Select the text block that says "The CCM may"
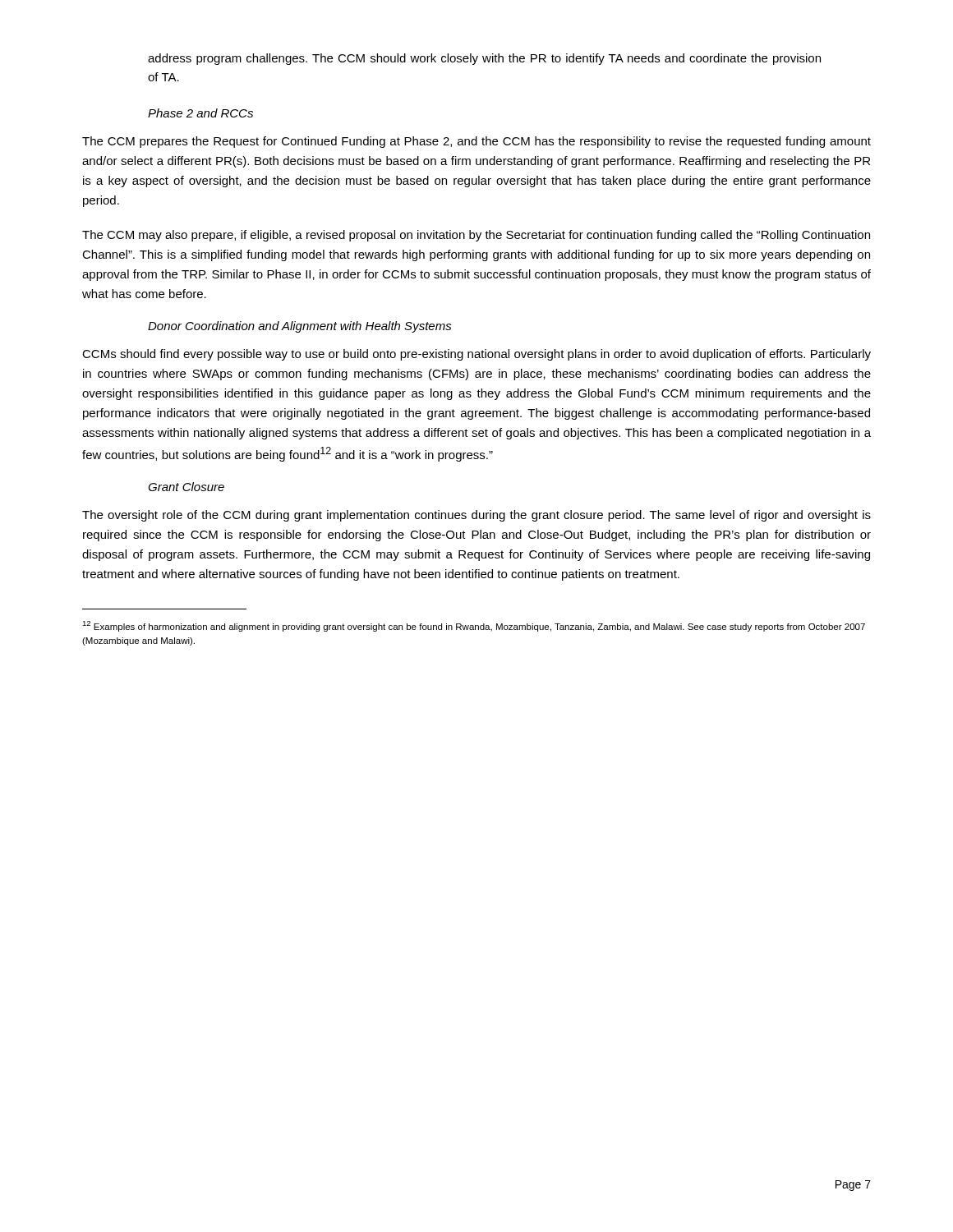The height and width of the screenshot is (1232, 953). point(476,264)
